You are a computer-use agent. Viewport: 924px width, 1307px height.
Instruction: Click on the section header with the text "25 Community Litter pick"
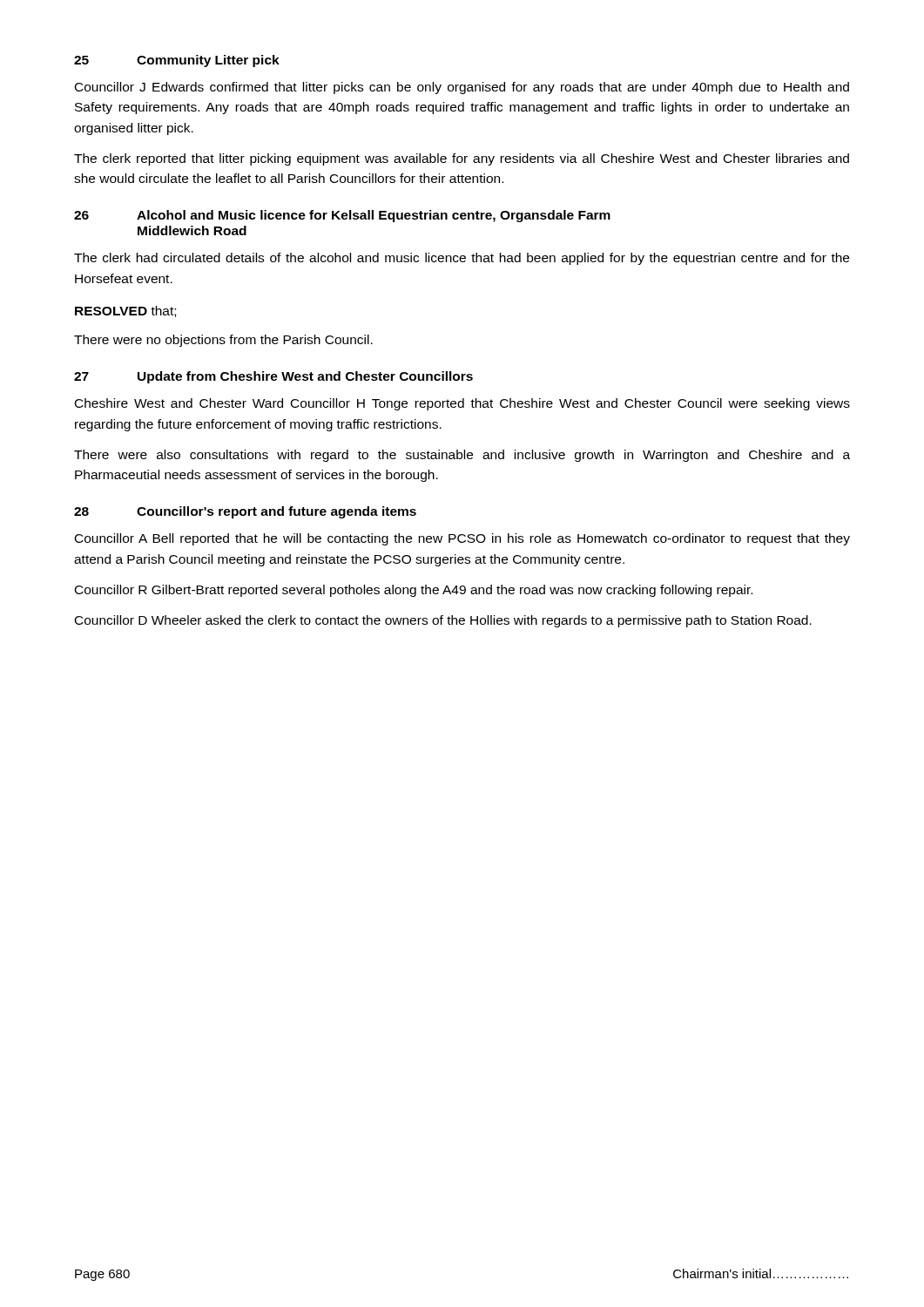tap(177, 60)
